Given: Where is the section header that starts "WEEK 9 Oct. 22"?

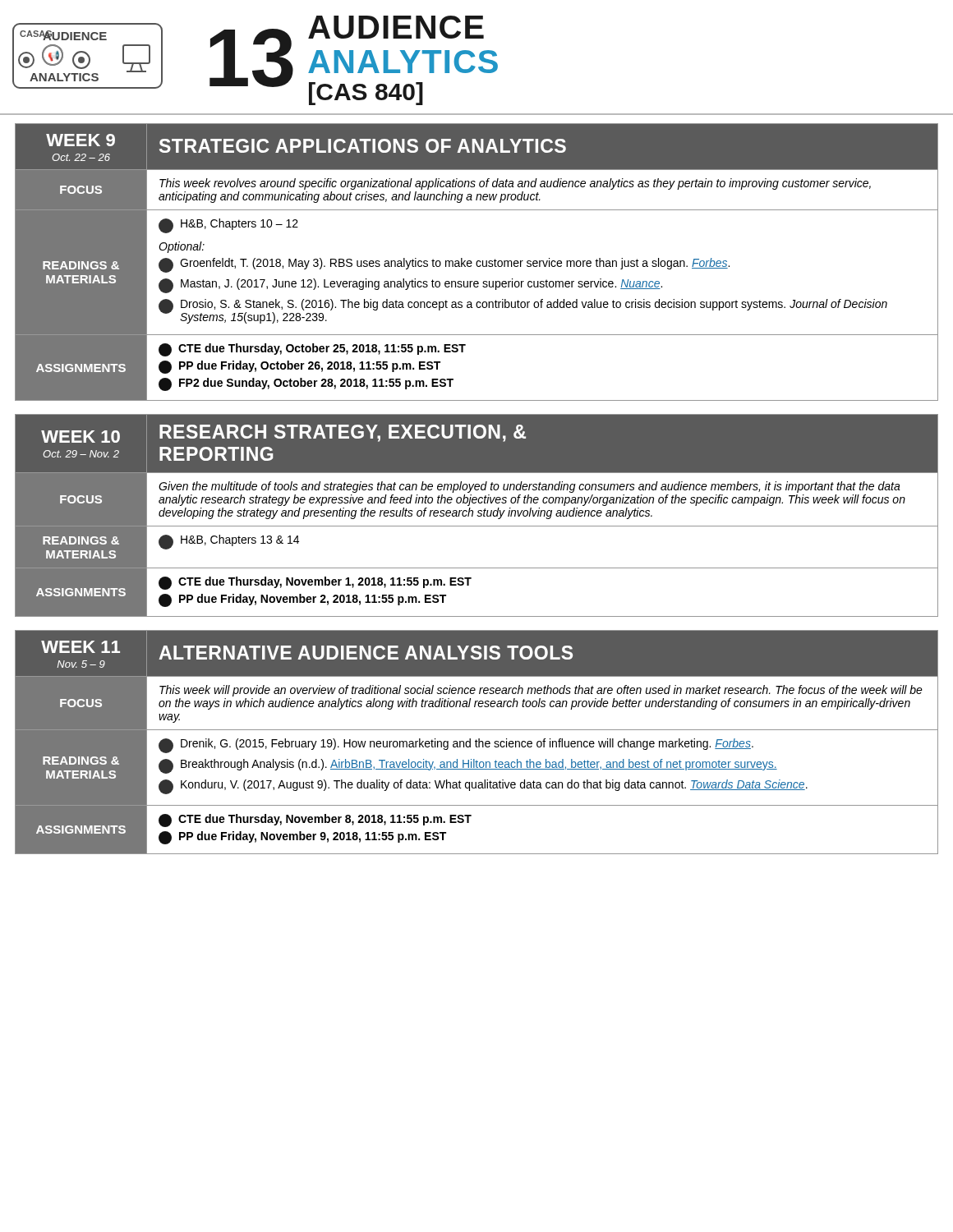Looking at the screenshot, I should (476, 262).
